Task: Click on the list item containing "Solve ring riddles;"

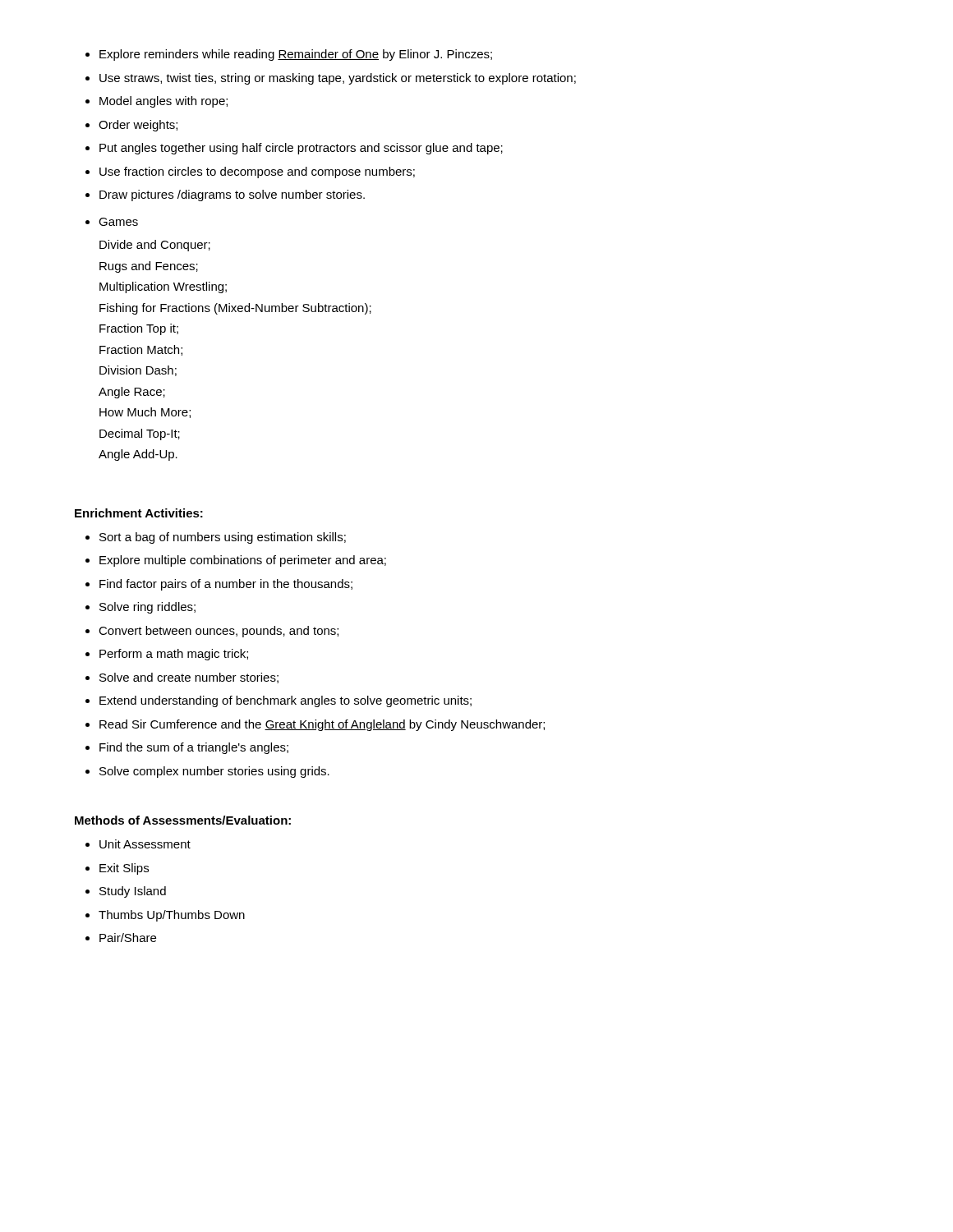Action: tap(148, 607)
